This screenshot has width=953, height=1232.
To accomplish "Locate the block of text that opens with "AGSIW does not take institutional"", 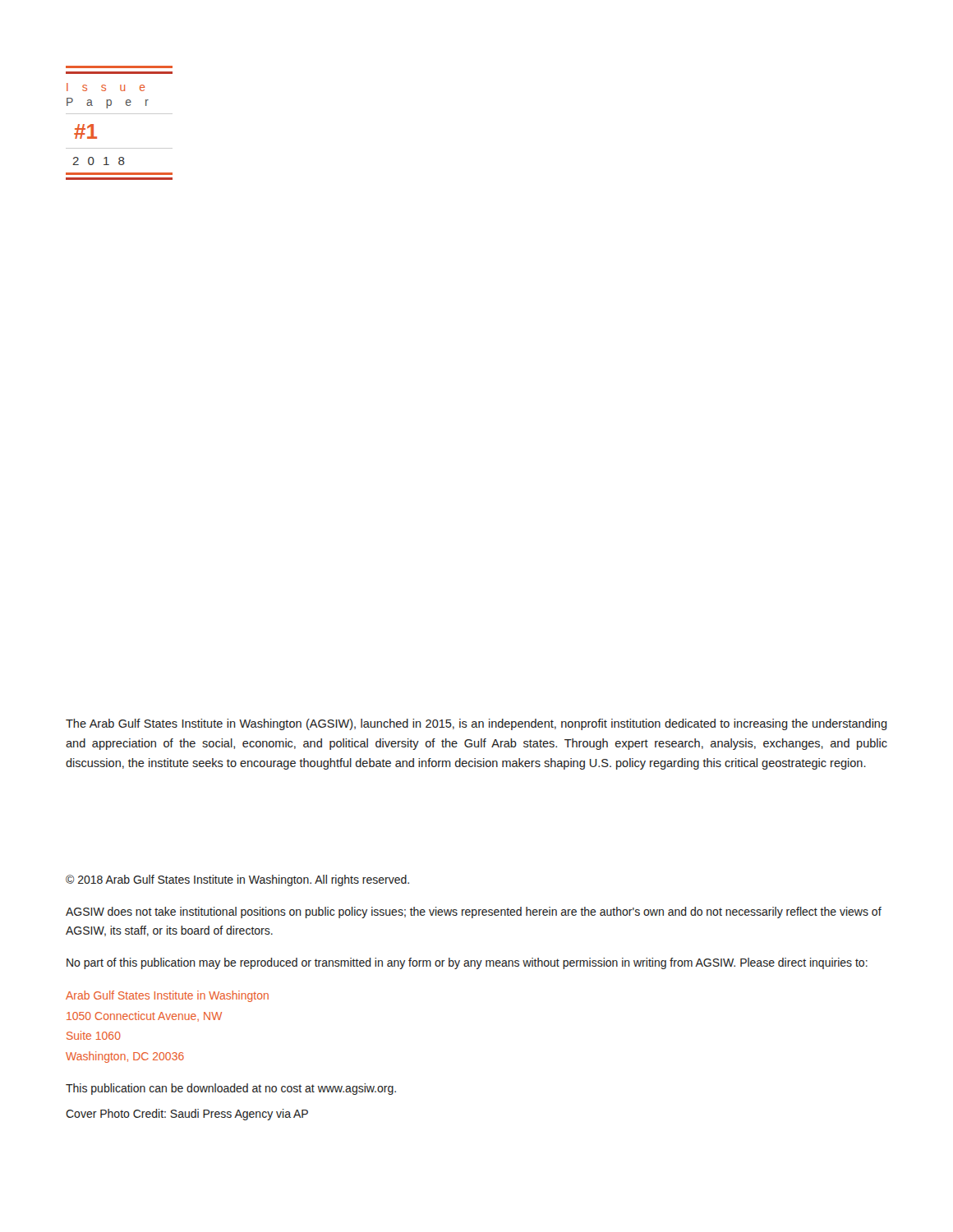I will point(476,922).
